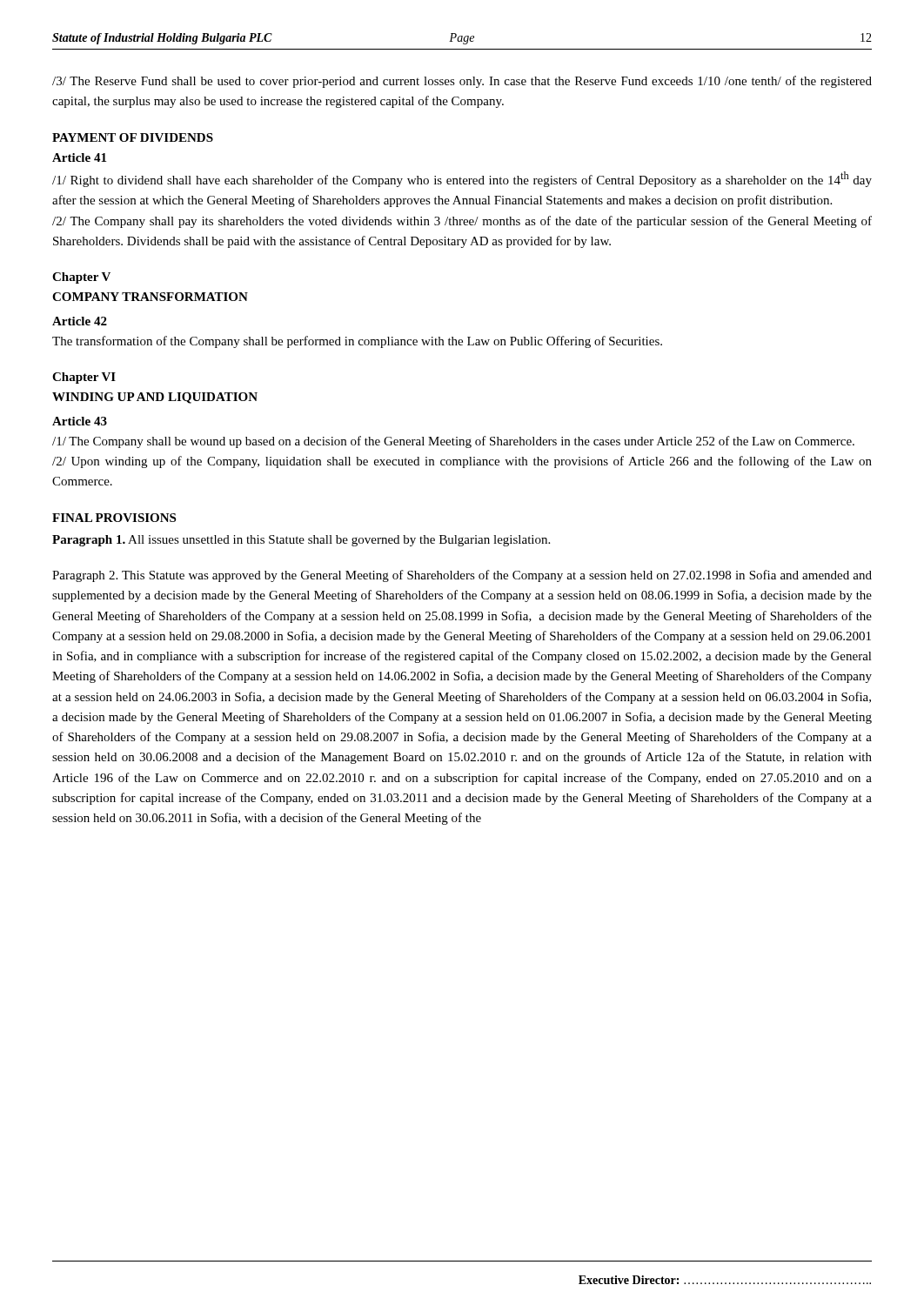Locate the section header that reads "Article 42"

(80, 321)
